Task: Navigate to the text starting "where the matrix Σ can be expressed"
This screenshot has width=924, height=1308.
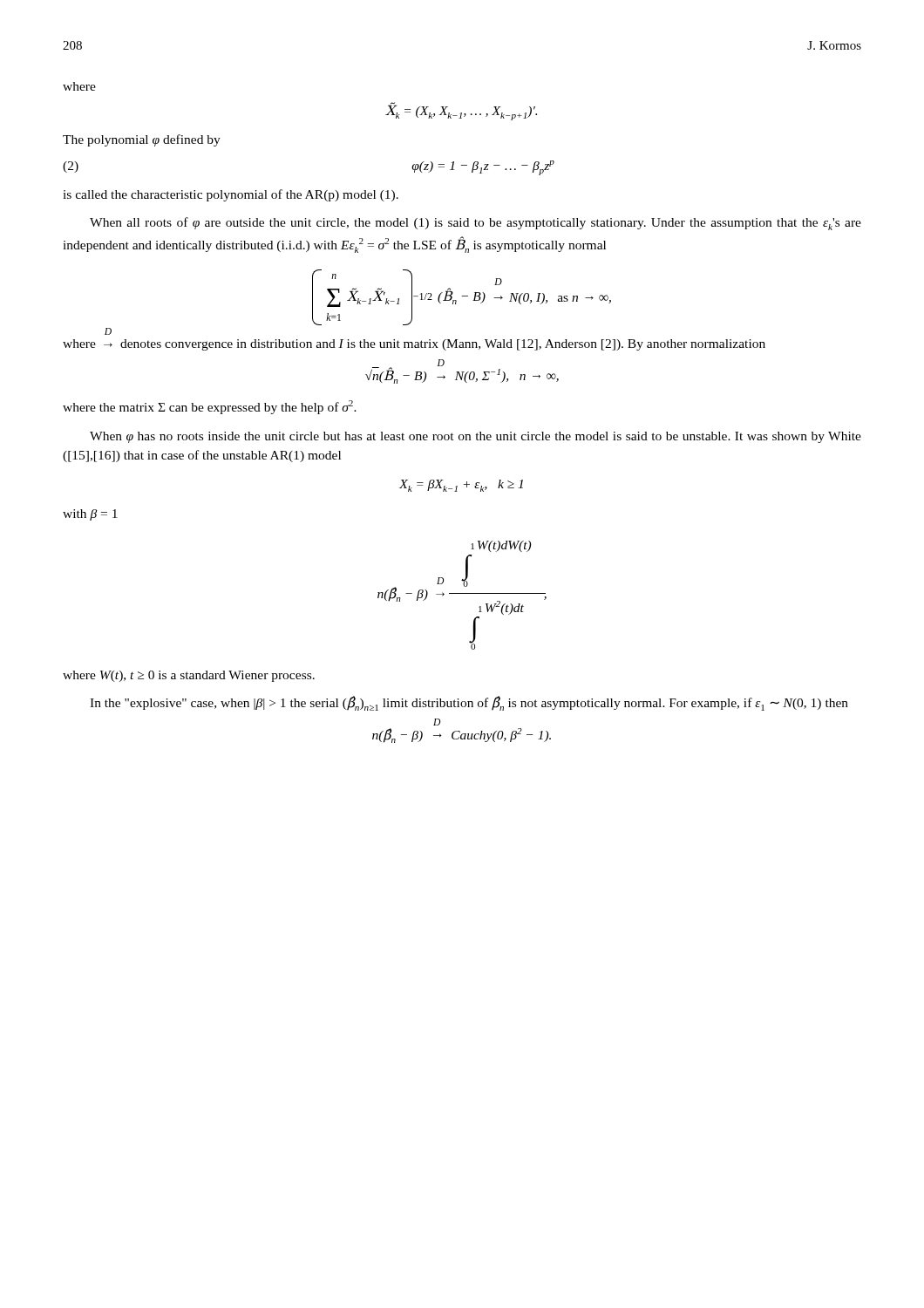Action: pos(210,406)
